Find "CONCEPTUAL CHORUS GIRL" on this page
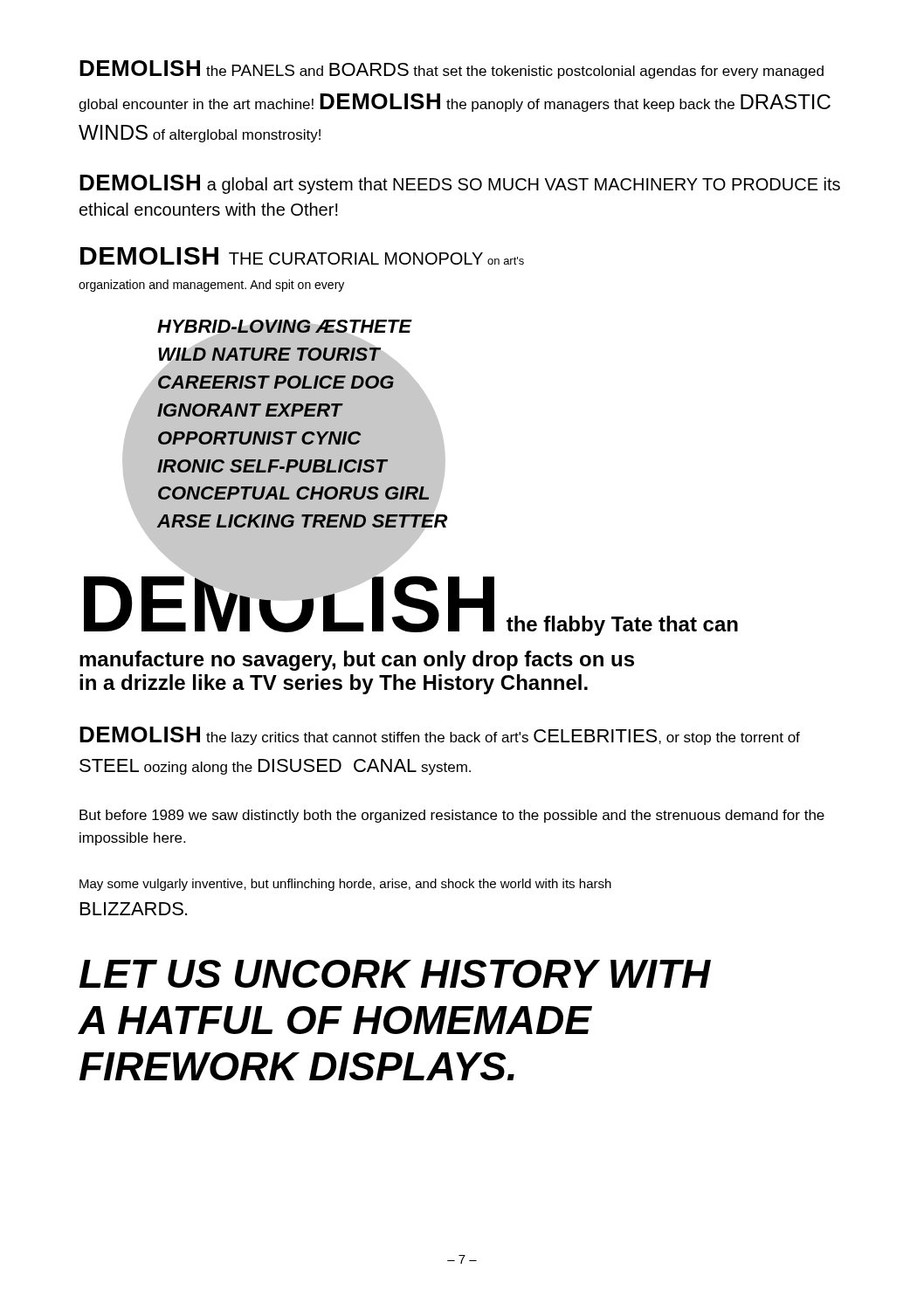 pos(294,493)
